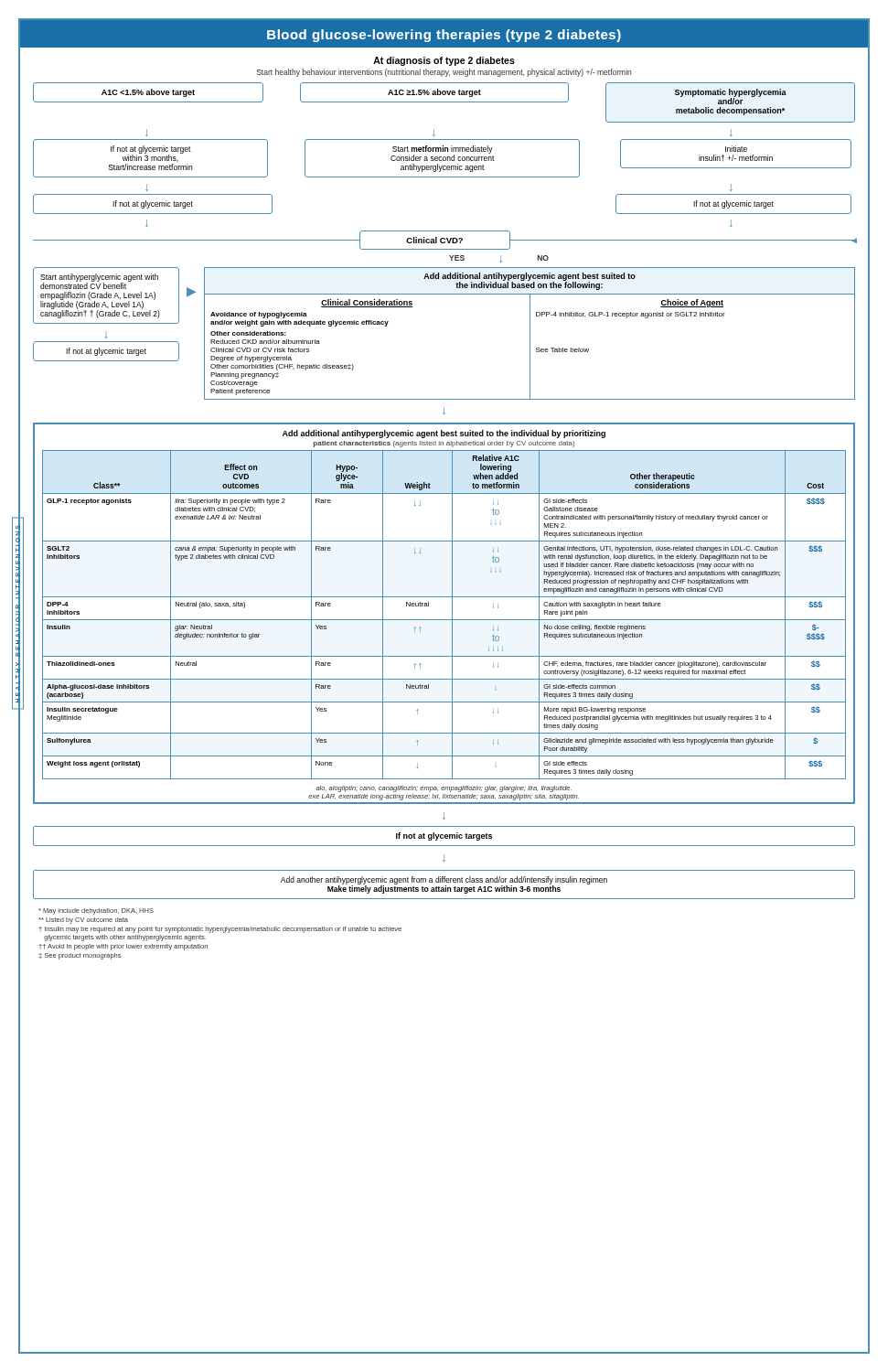
Task: Click on the element starting "Blood glucose-lowering therapies (type 2 diabetes)"
Action: click(444, 34)
